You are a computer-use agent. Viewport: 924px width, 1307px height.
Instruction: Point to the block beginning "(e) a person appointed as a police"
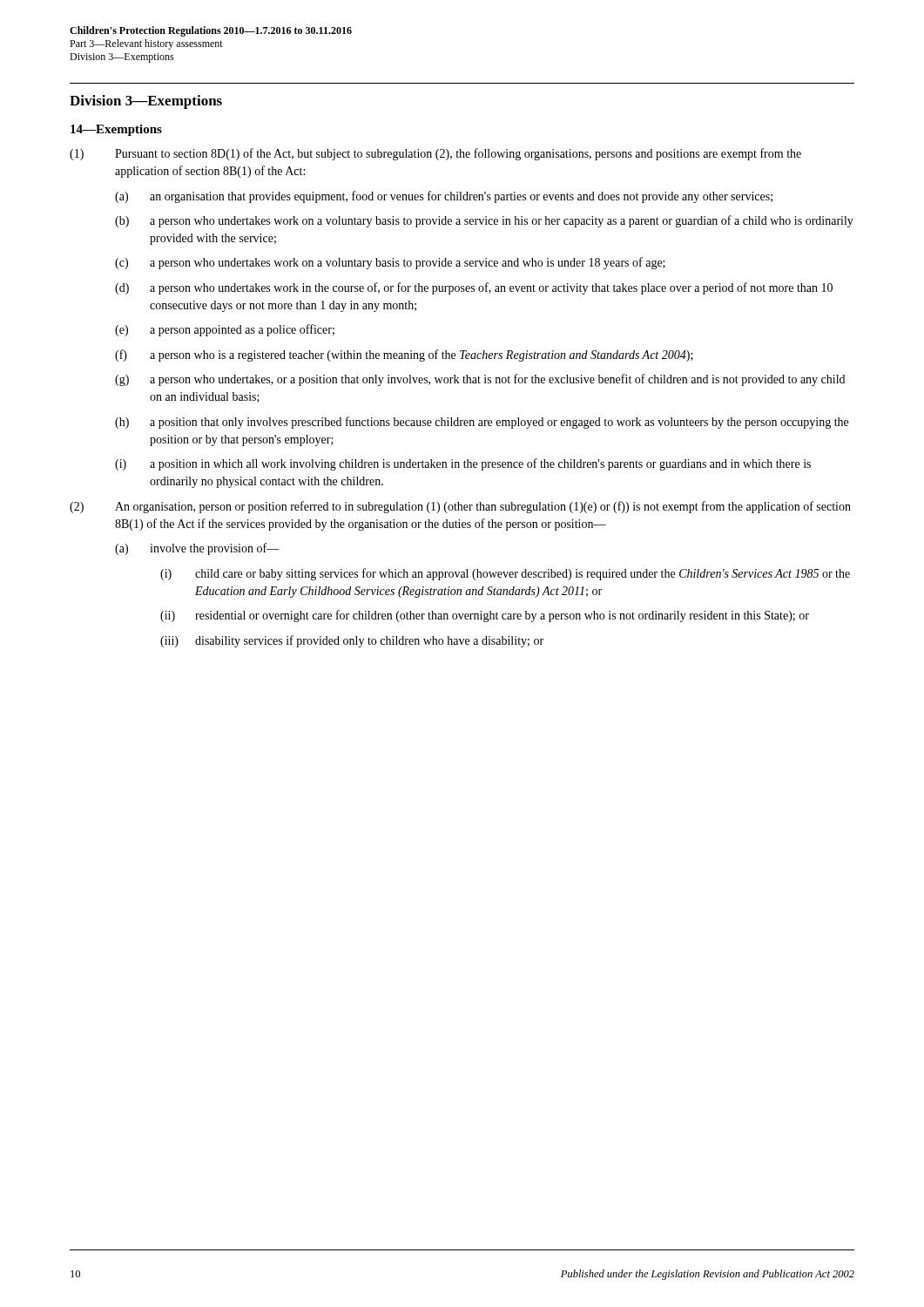click(x=225, y=330)
